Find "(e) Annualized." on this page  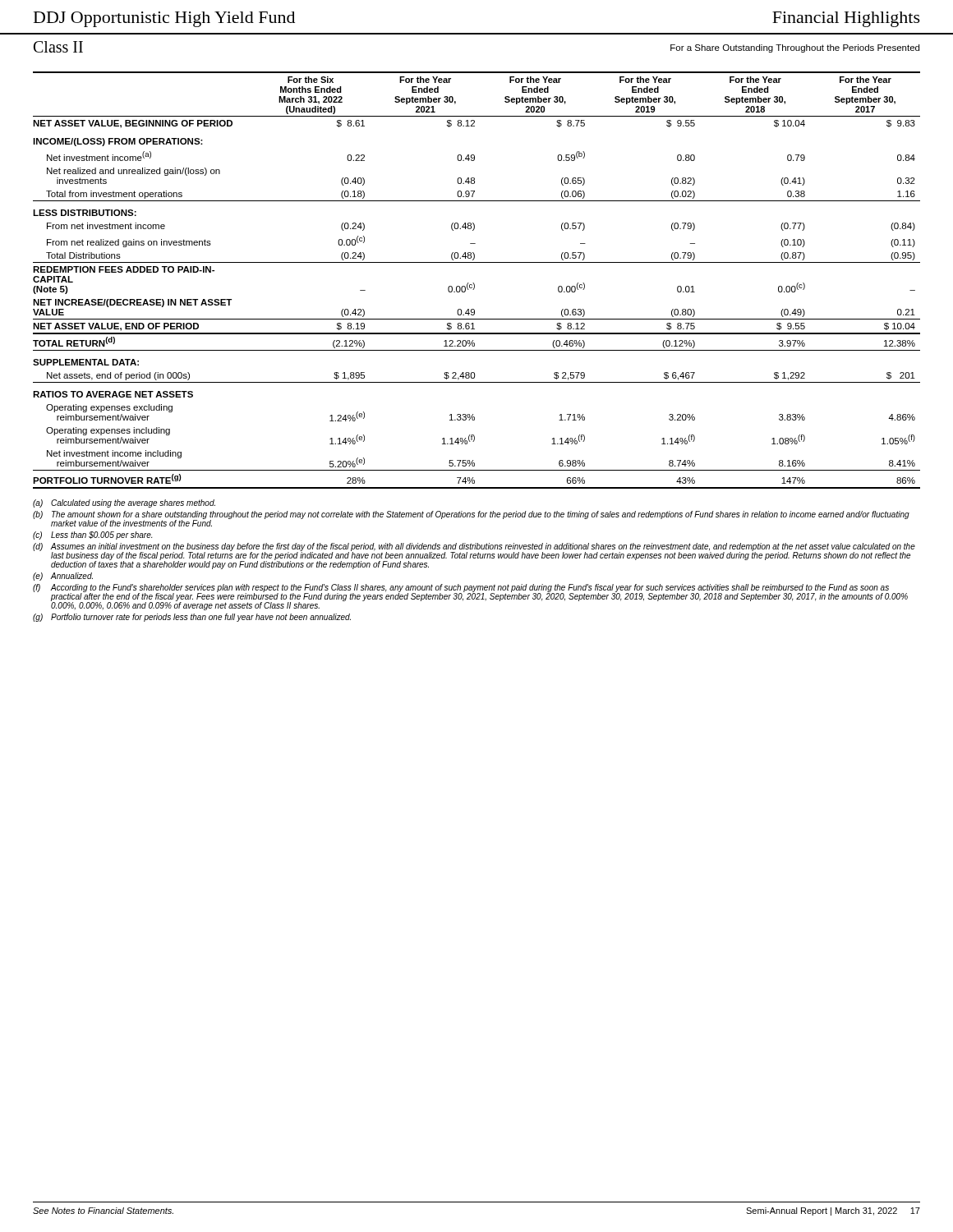[63, 576]
